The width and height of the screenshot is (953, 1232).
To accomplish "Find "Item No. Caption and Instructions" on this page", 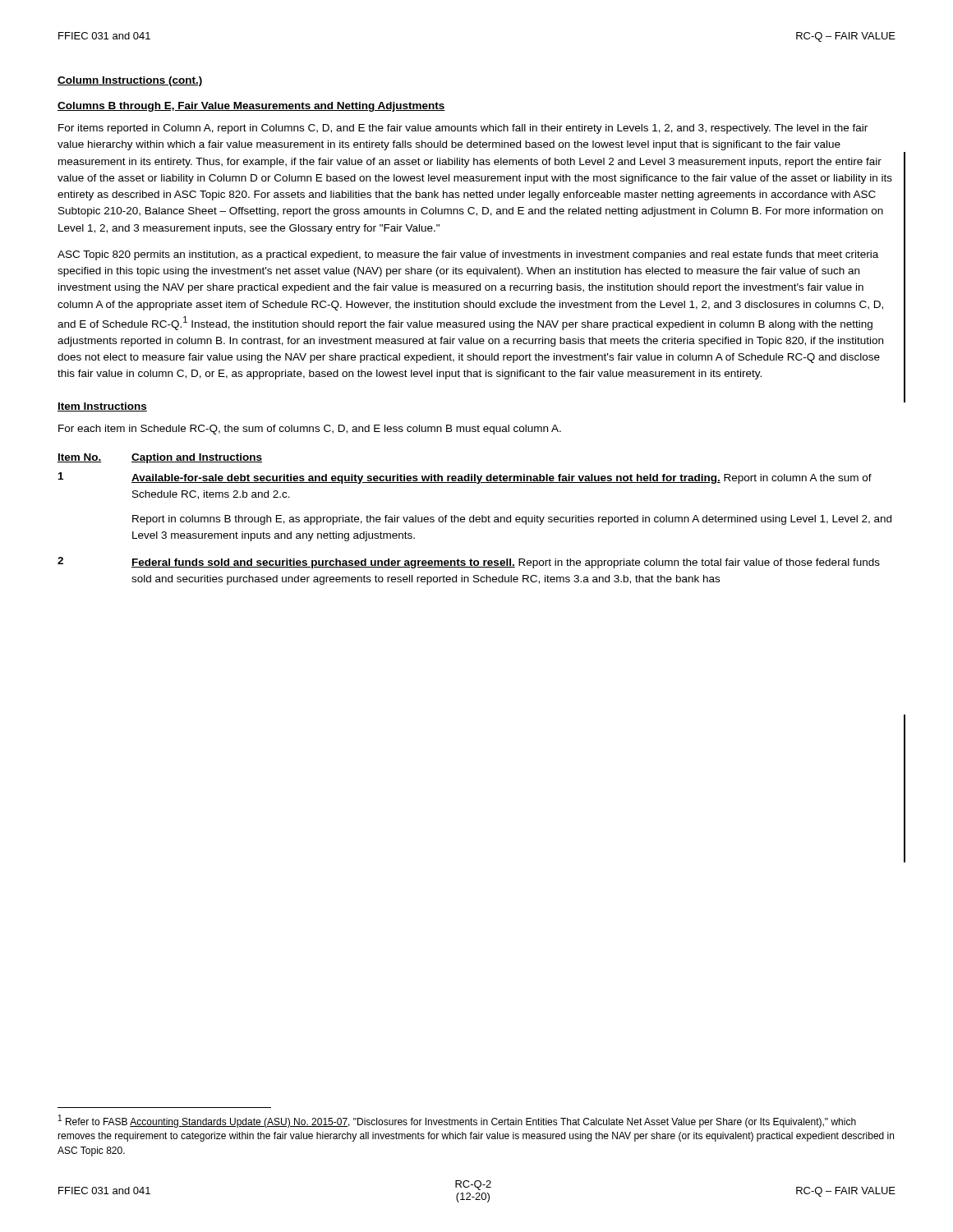I will 160,457.
